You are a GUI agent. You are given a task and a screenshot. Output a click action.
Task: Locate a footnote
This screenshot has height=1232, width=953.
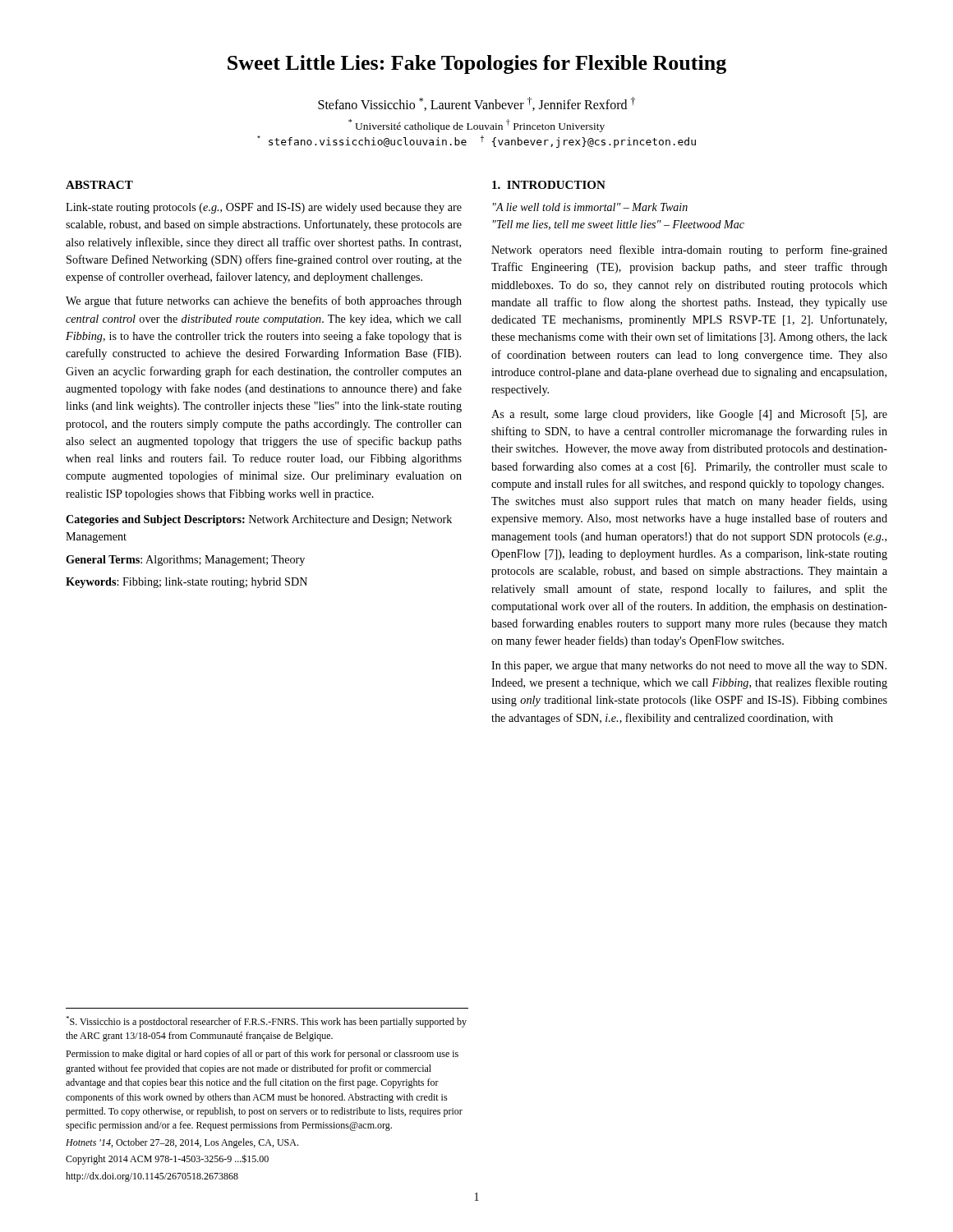[267, 1098]
